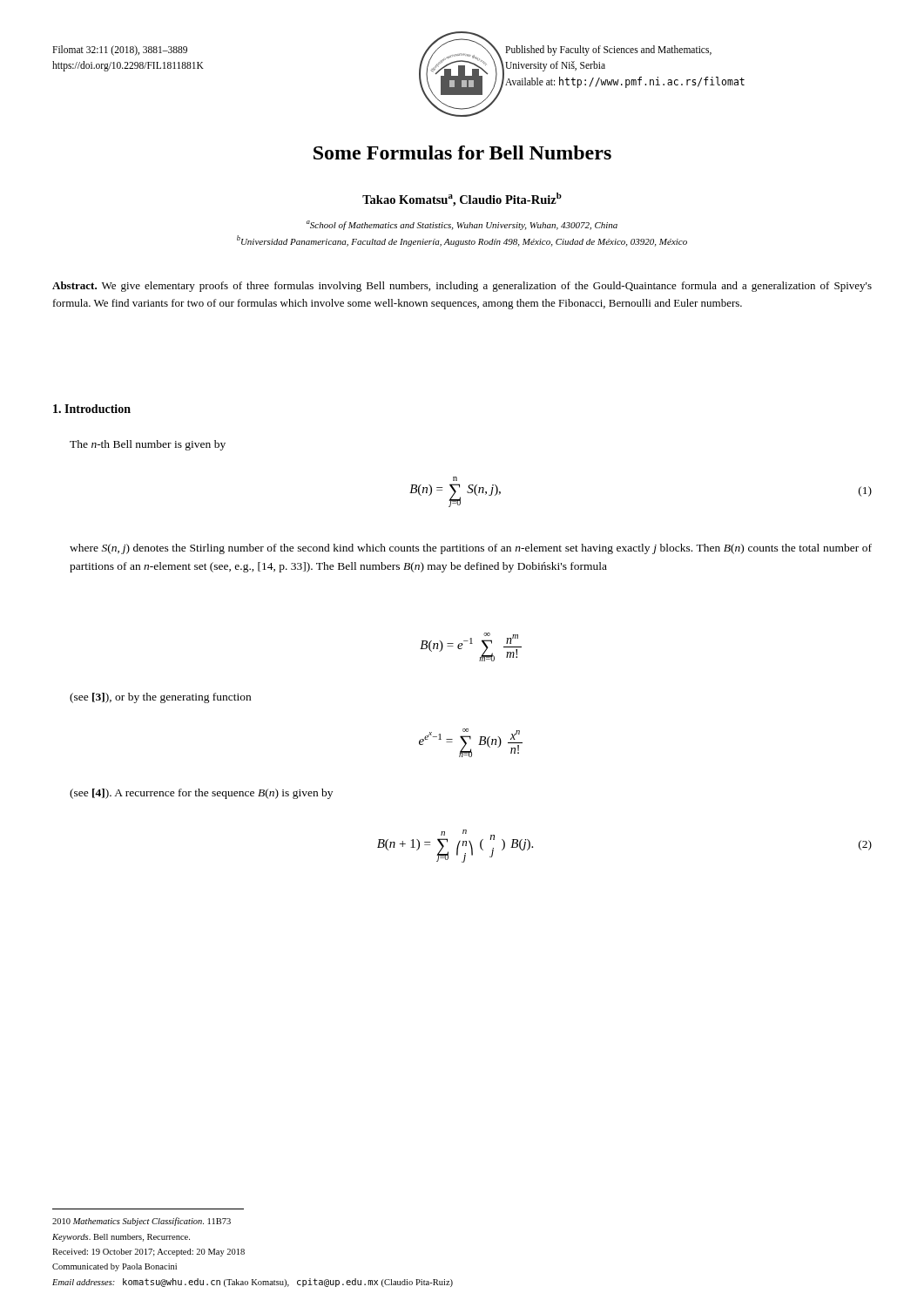Find the section header that says "1. Introduction"
Image resolution: width=924 pixels, height=1307 pixels.
91,409
